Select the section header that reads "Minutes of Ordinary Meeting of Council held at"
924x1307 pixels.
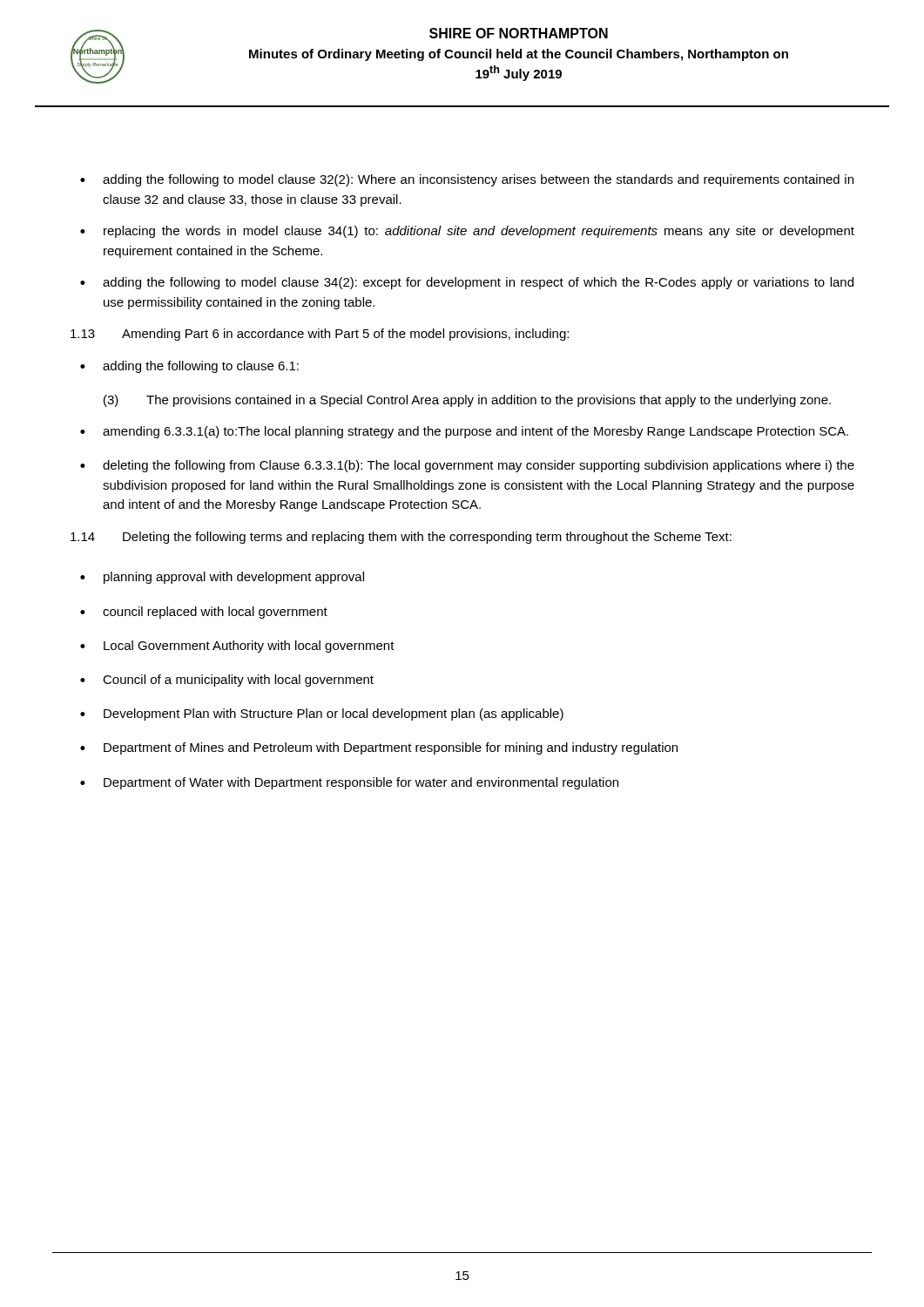[x=519, y=54]
